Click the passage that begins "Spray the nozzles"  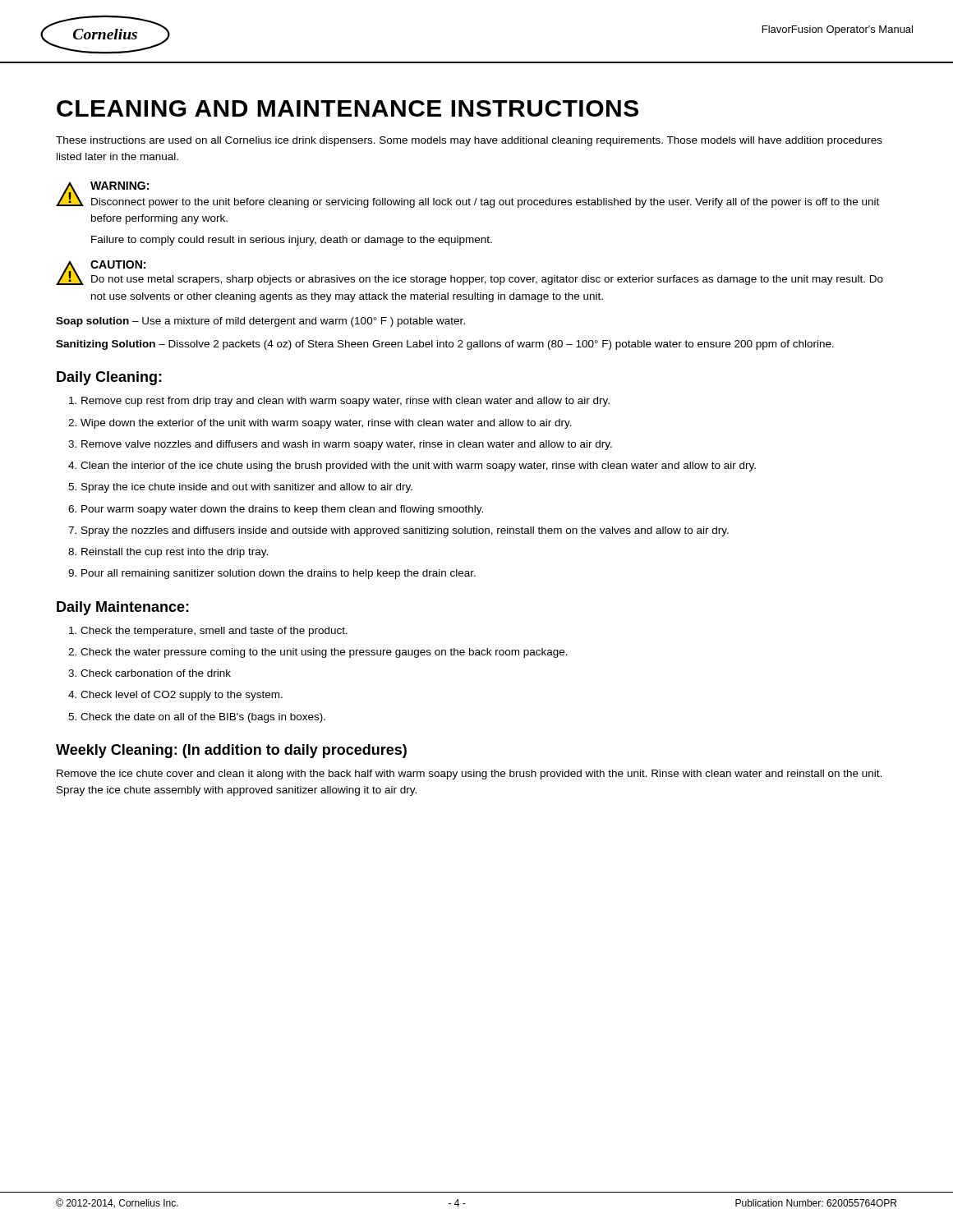405,530
